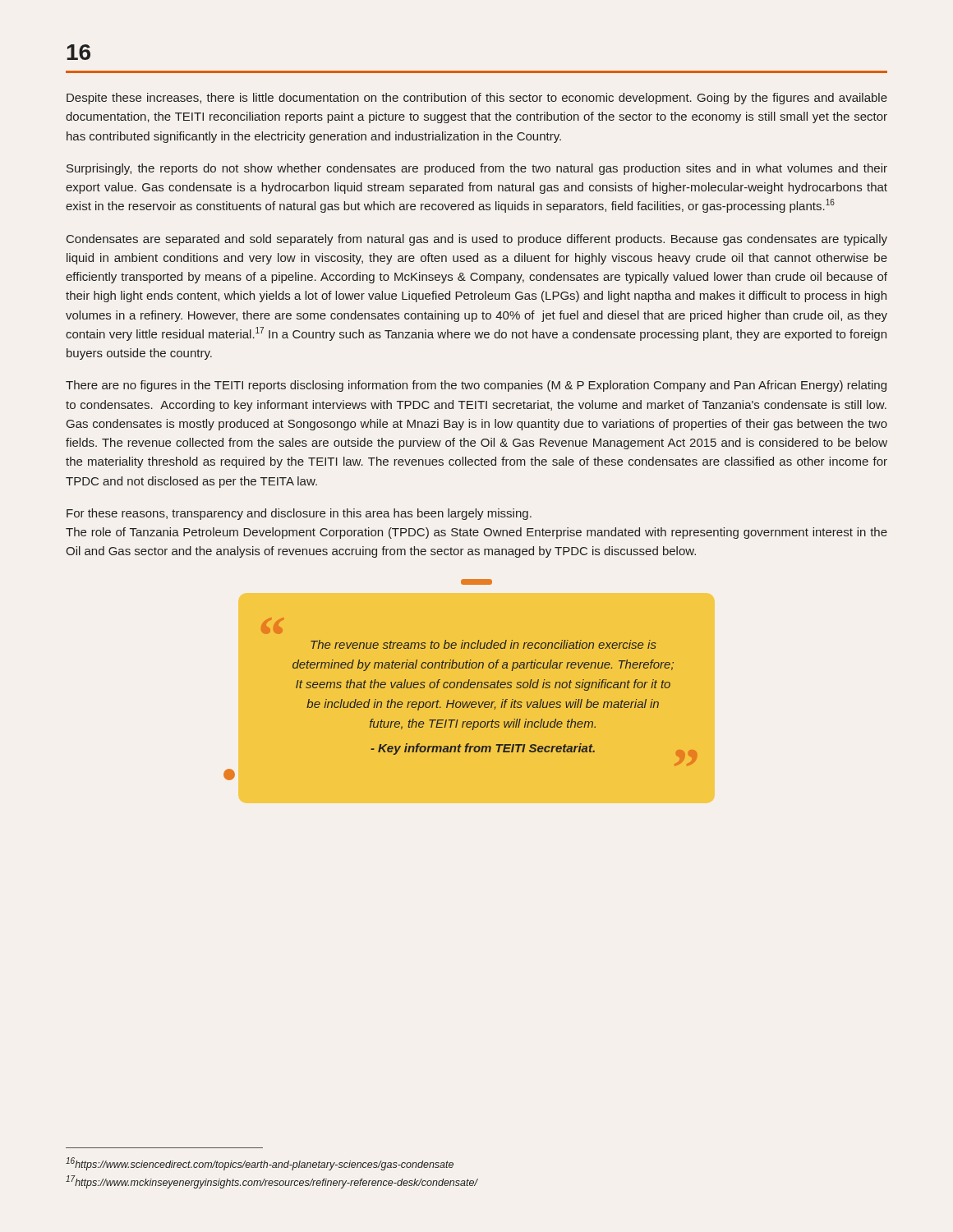The width and height of the screenshot is (953, 1232).
Task: Select the text block starting "Surprisingly, the reports do not show whether"
Action: pos(476,187)
